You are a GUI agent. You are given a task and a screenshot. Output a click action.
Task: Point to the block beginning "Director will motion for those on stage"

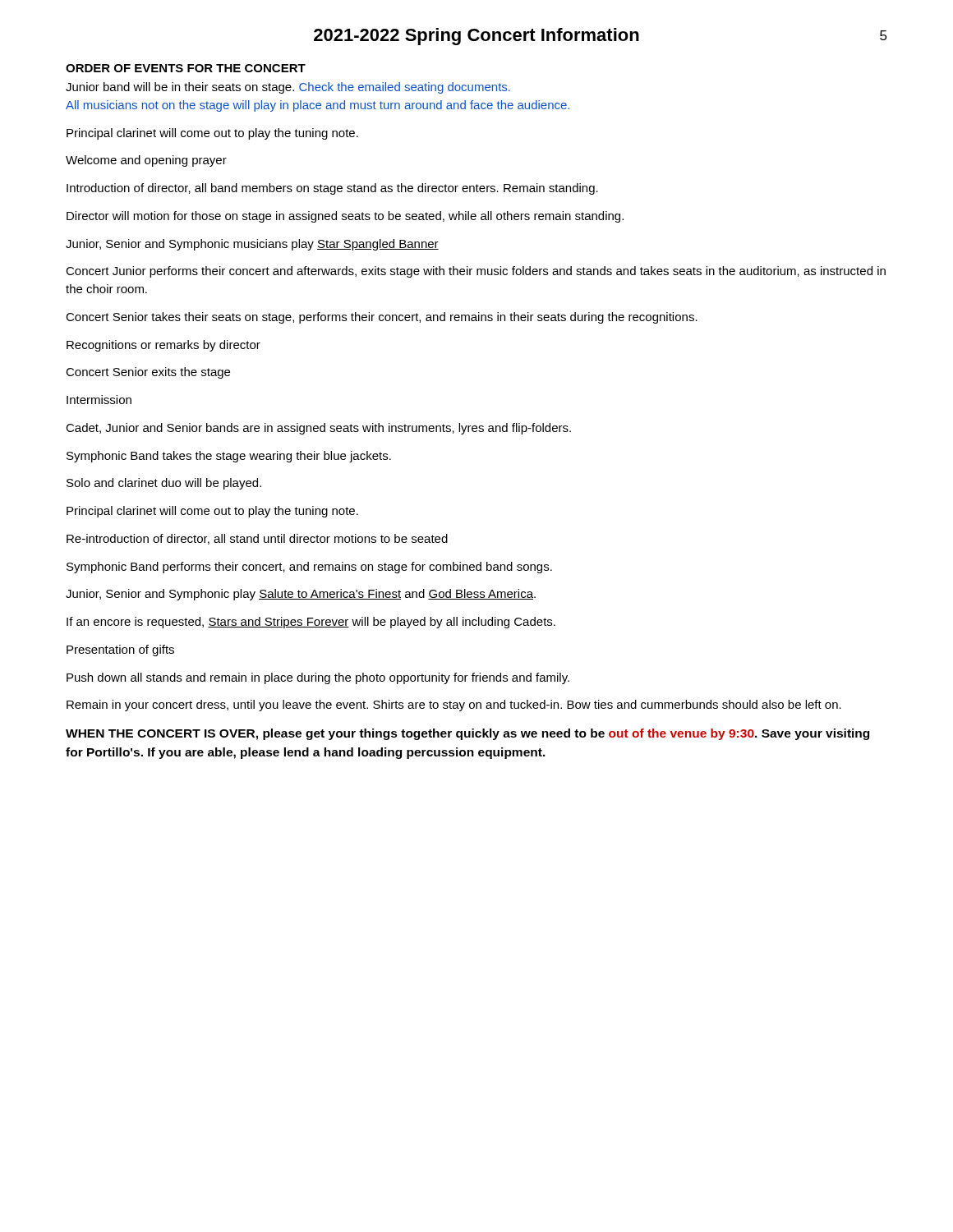pyautogui.click(x=345, y=215)
